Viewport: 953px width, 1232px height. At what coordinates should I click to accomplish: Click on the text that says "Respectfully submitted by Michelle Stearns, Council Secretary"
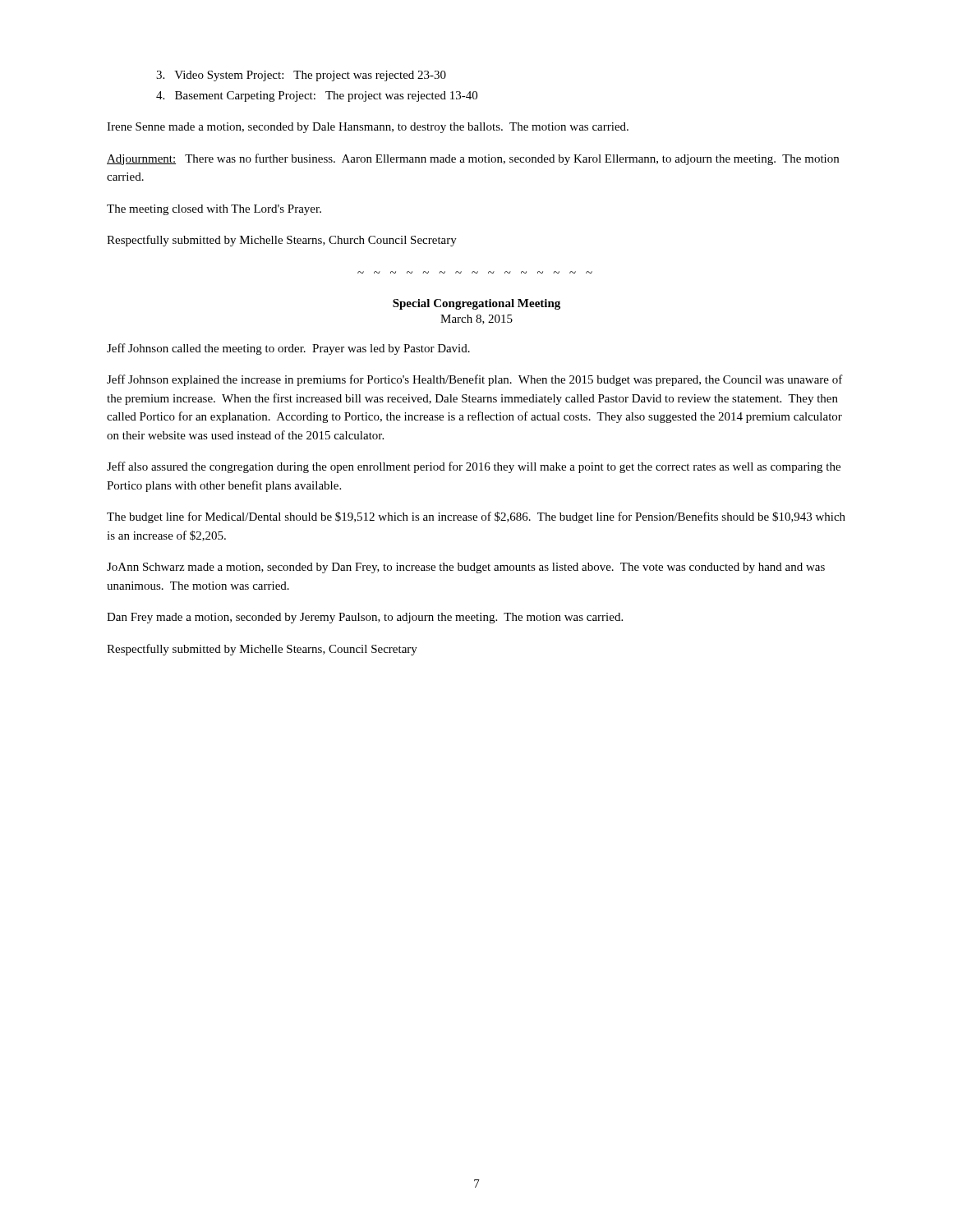click(262, 648)
